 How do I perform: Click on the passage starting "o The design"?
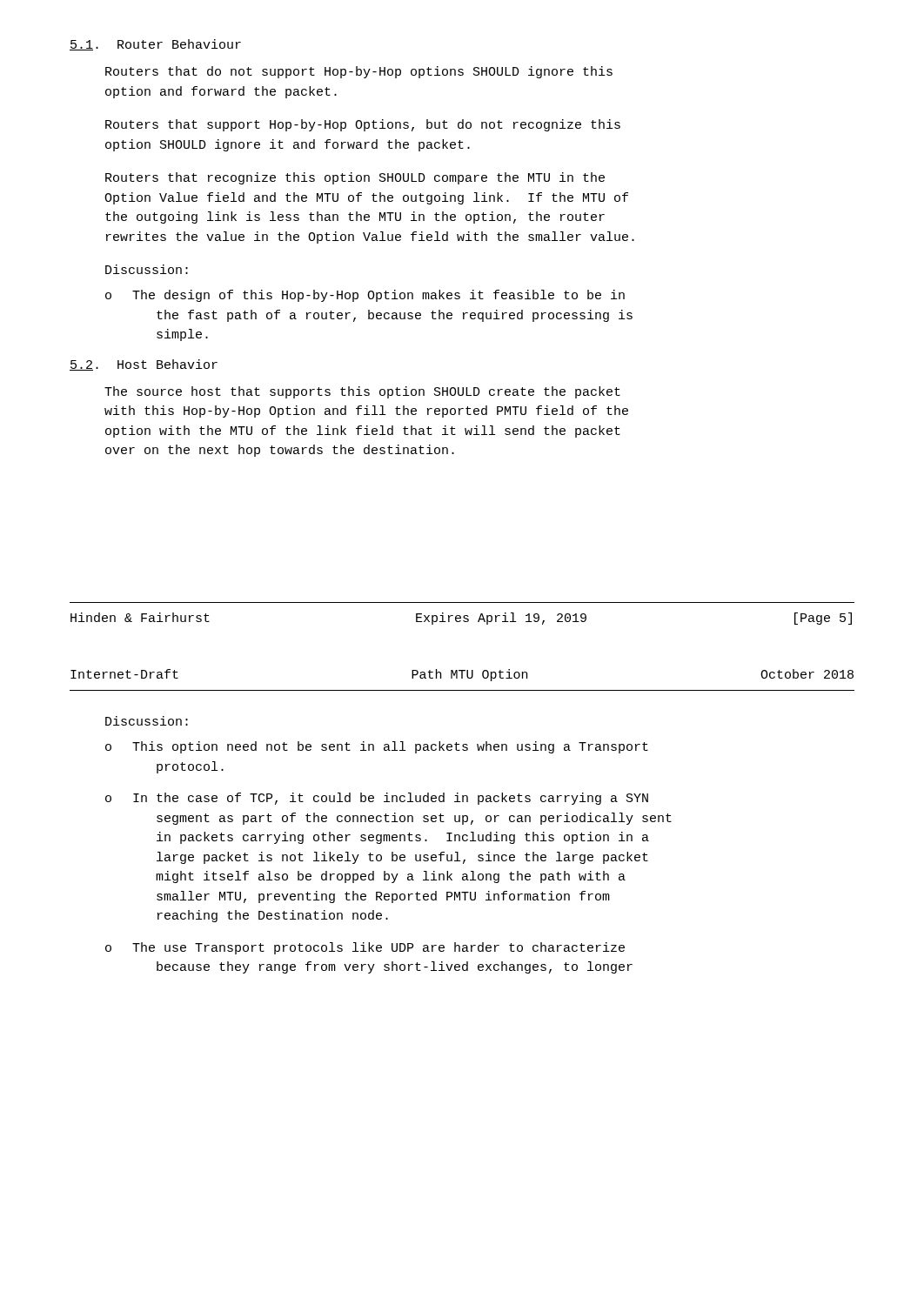point(479,316)
